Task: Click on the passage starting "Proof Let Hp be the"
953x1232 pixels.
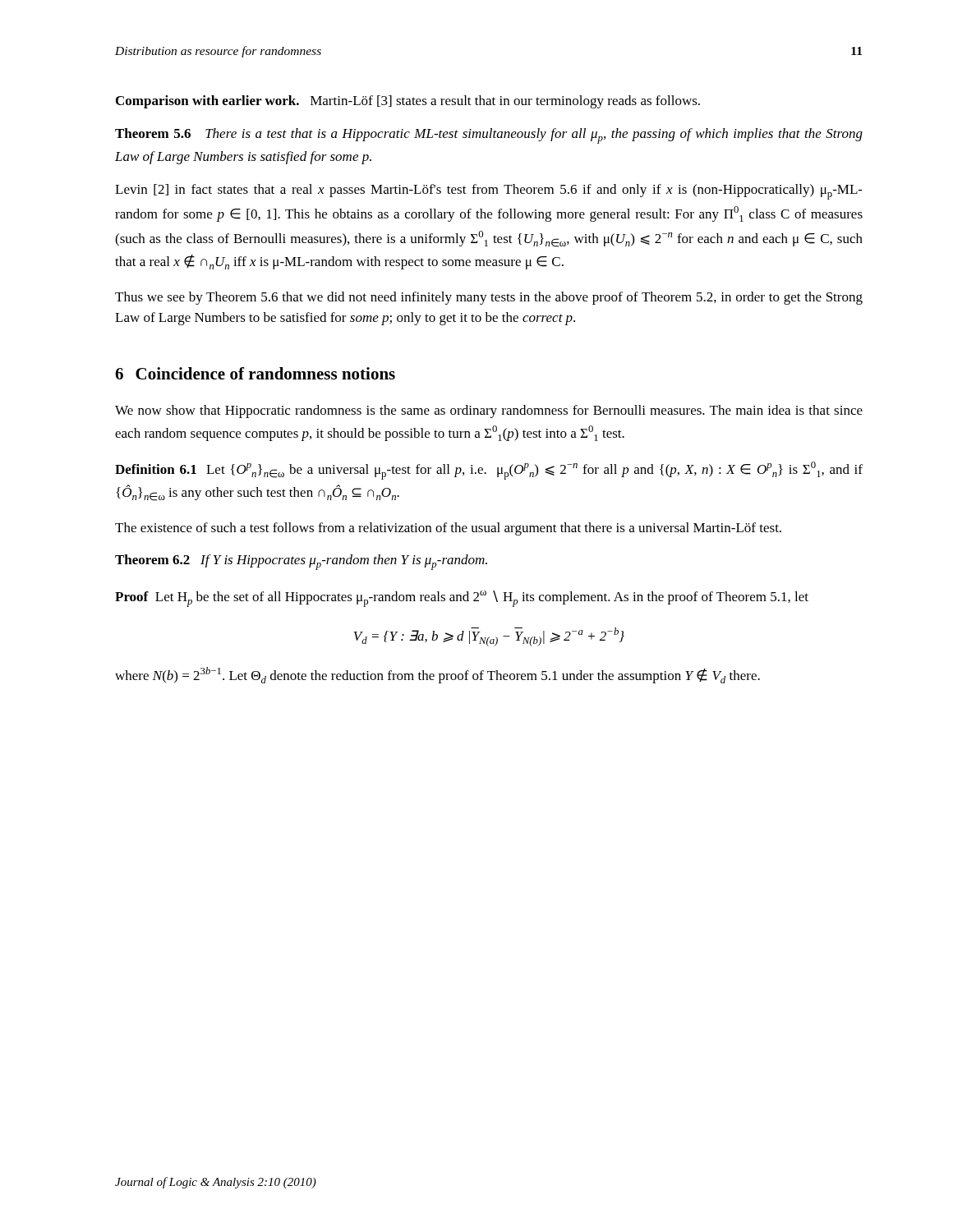Action: point(489,597)
